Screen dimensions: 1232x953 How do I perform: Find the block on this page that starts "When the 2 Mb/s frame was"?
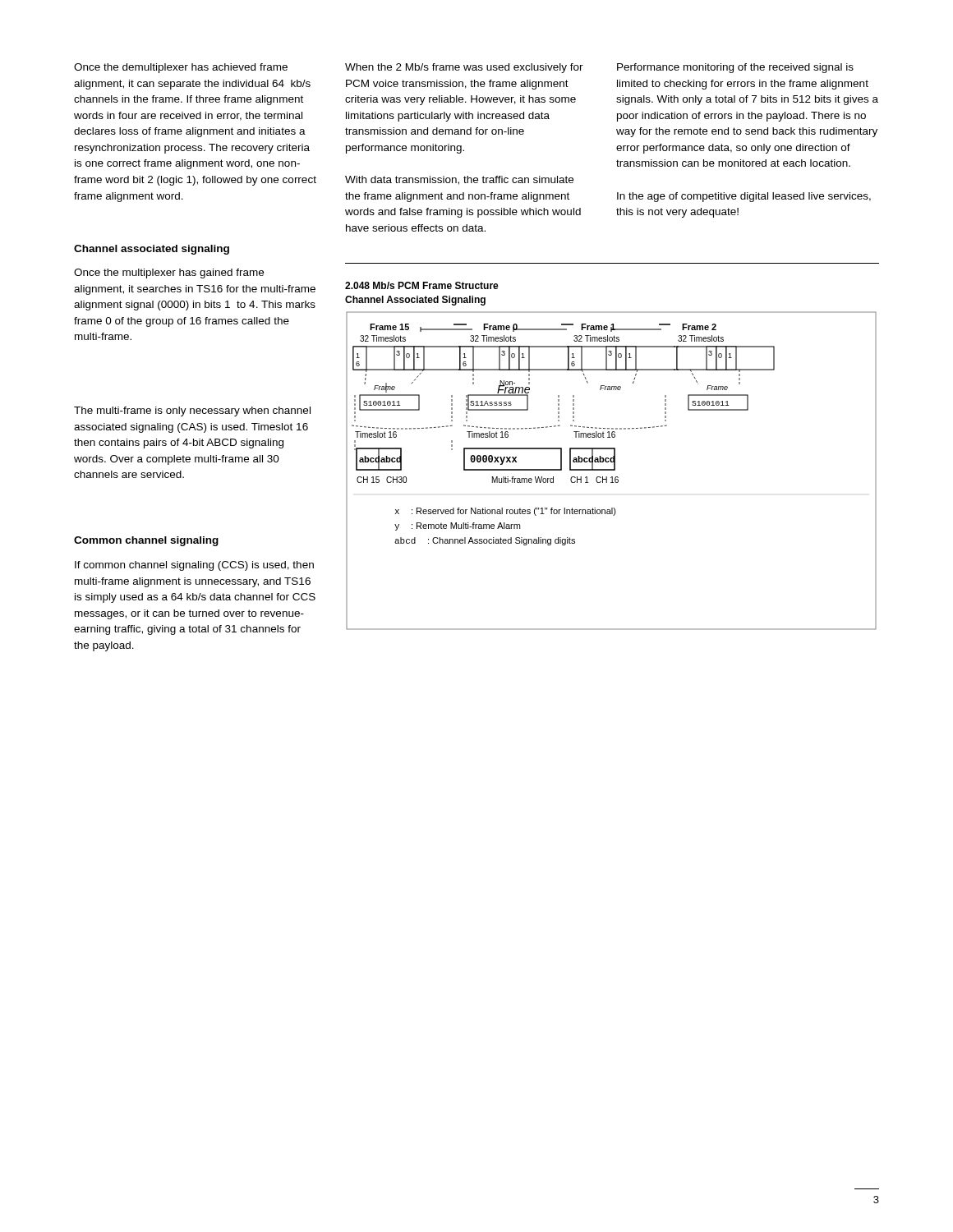pyautogui.click(x=464, y=147)
